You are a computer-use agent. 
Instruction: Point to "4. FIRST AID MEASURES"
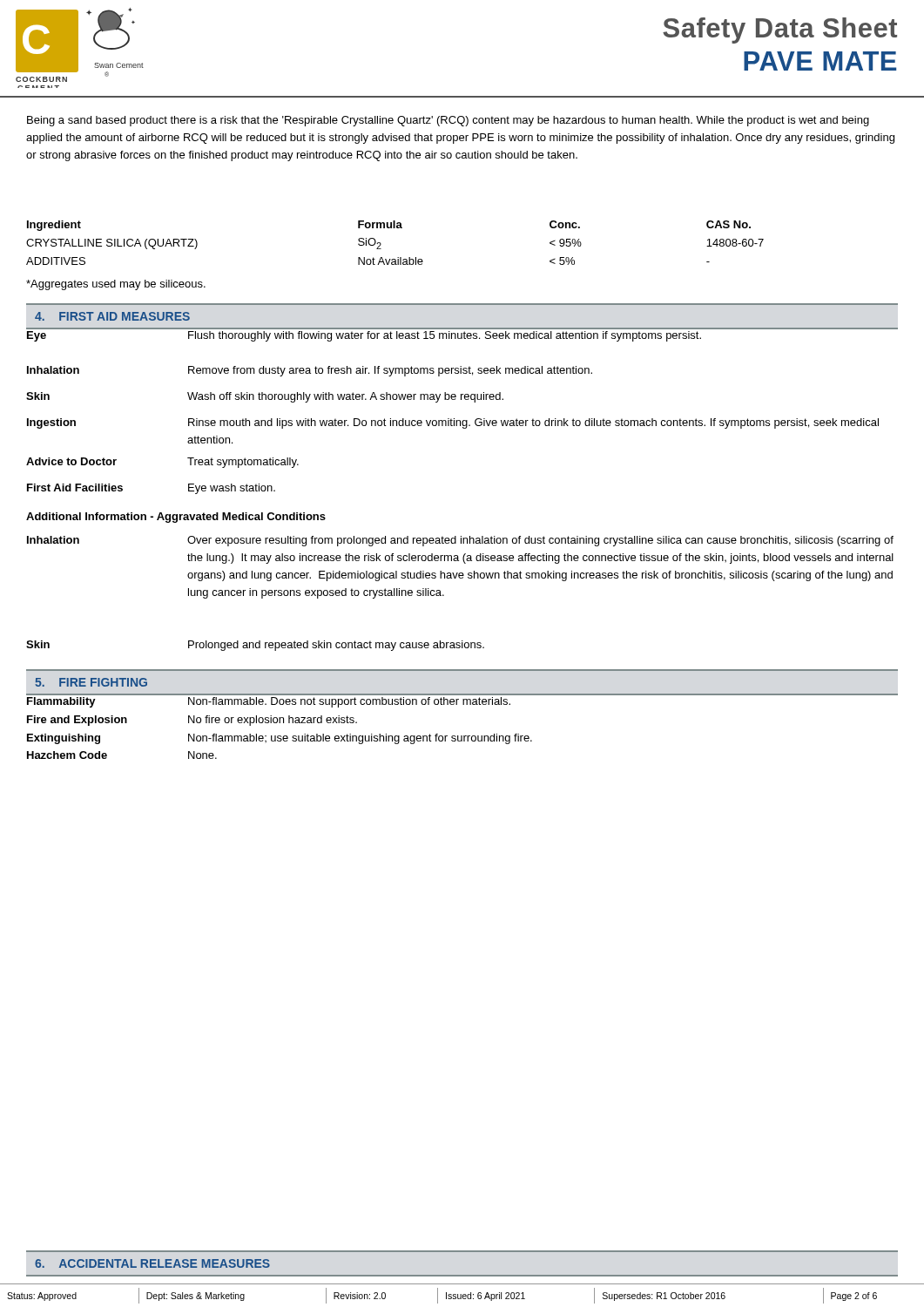[x=112, y=316]
